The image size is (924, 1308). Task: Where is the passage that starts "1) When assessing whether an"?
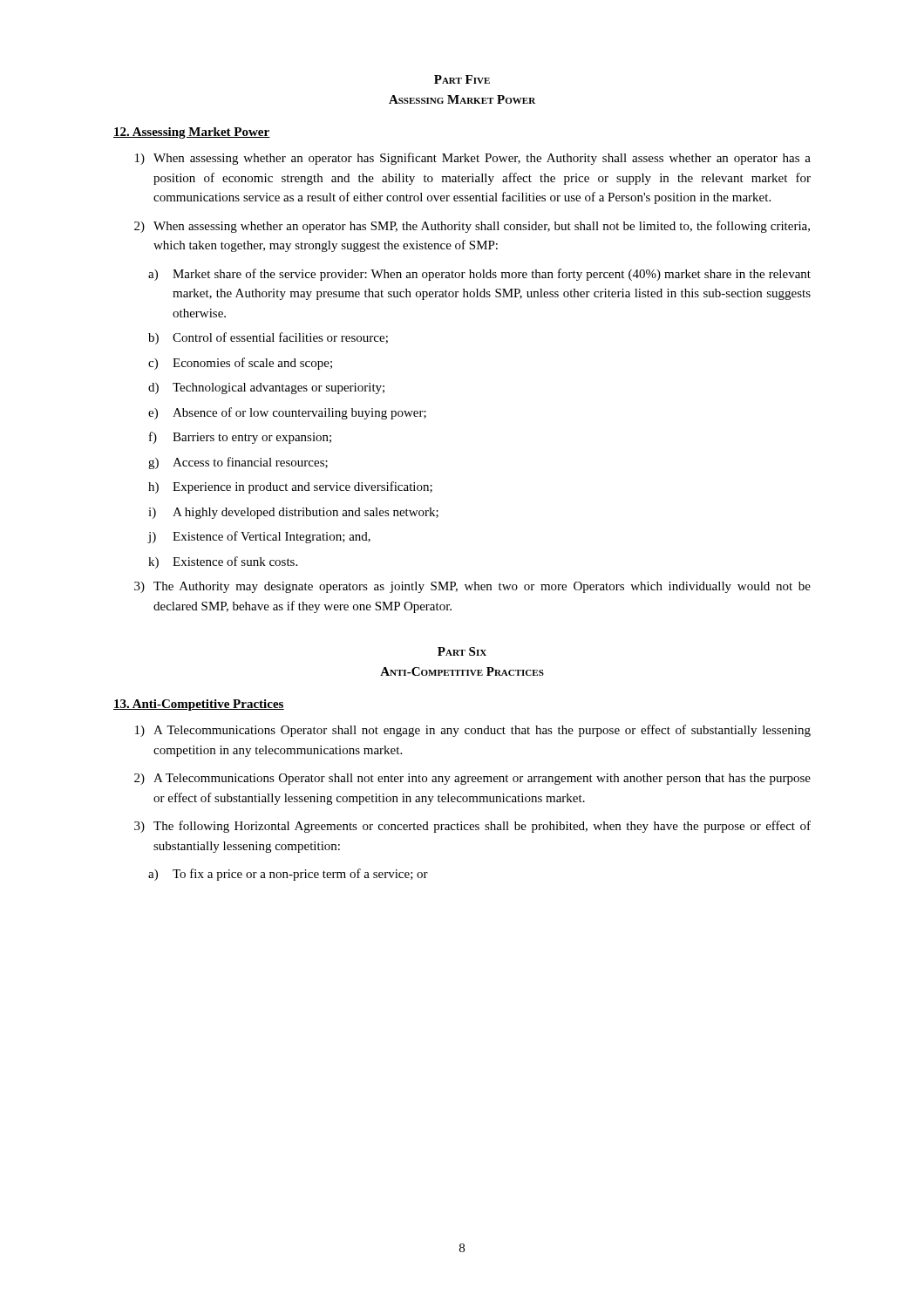tap(462, 178)
